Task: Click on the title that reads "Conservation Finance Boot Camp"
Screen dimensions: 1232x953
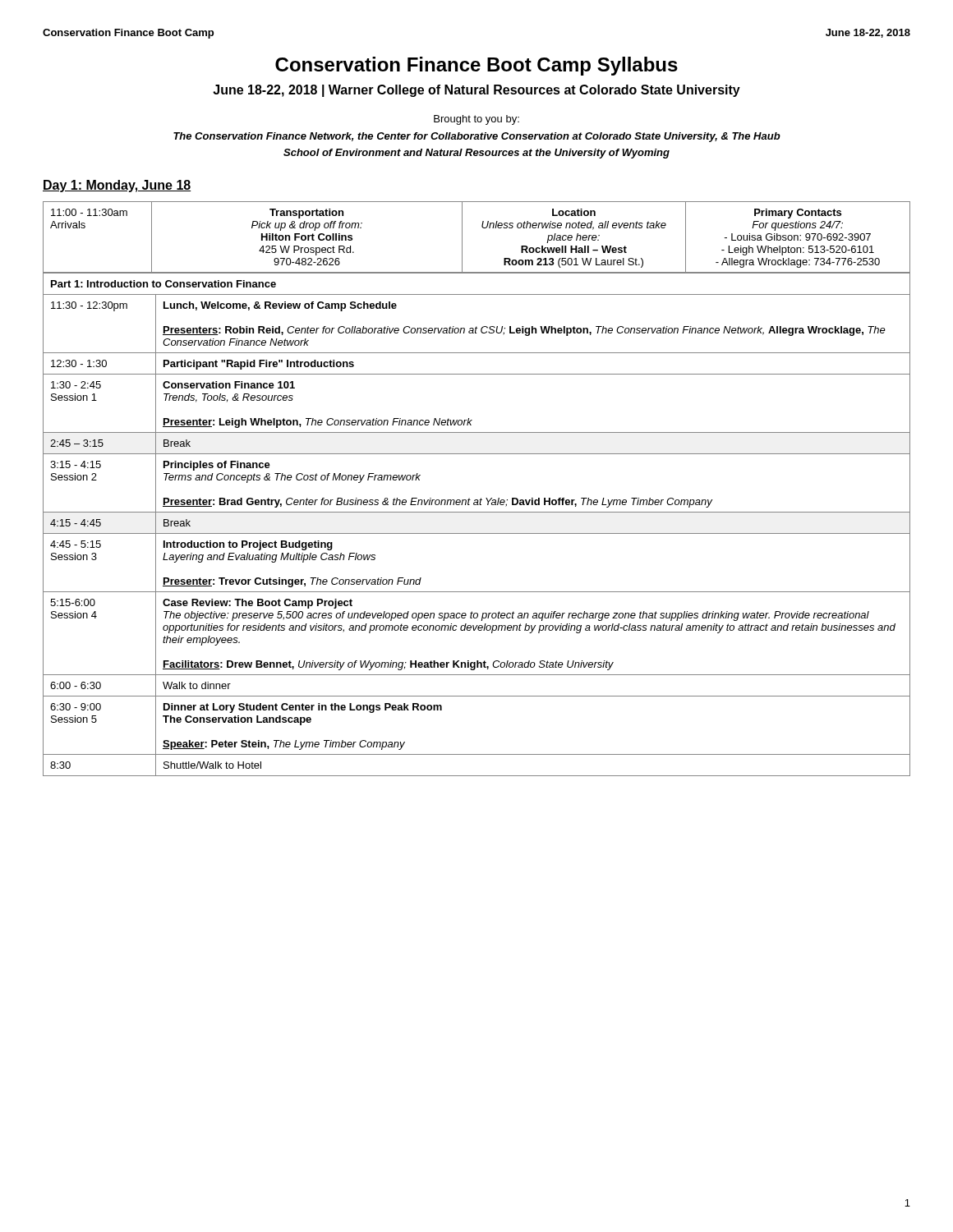Action: pos(476,65)
